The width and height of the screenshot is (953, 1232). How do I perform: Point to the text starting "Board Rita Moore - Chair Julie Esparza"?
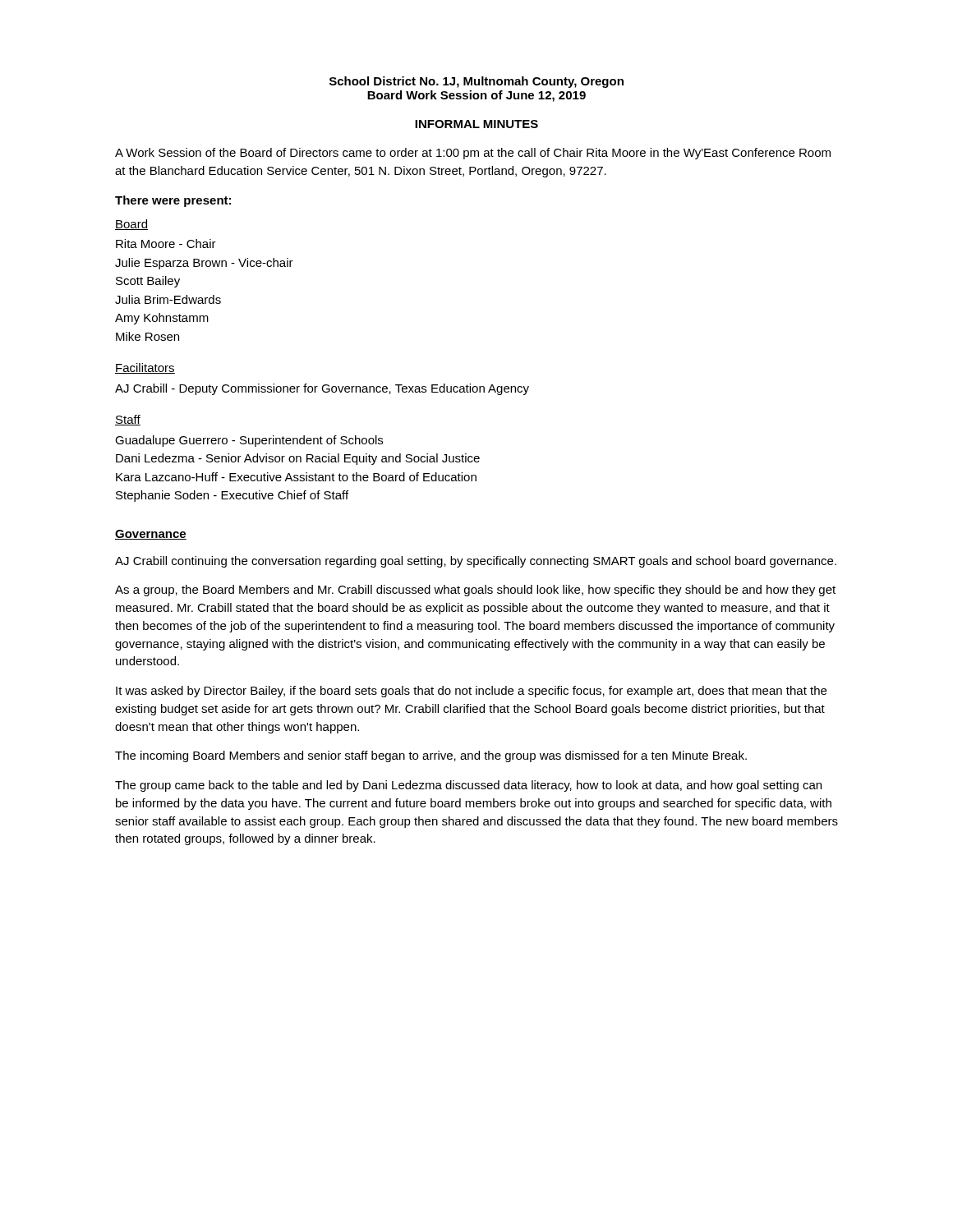(131, 225)
